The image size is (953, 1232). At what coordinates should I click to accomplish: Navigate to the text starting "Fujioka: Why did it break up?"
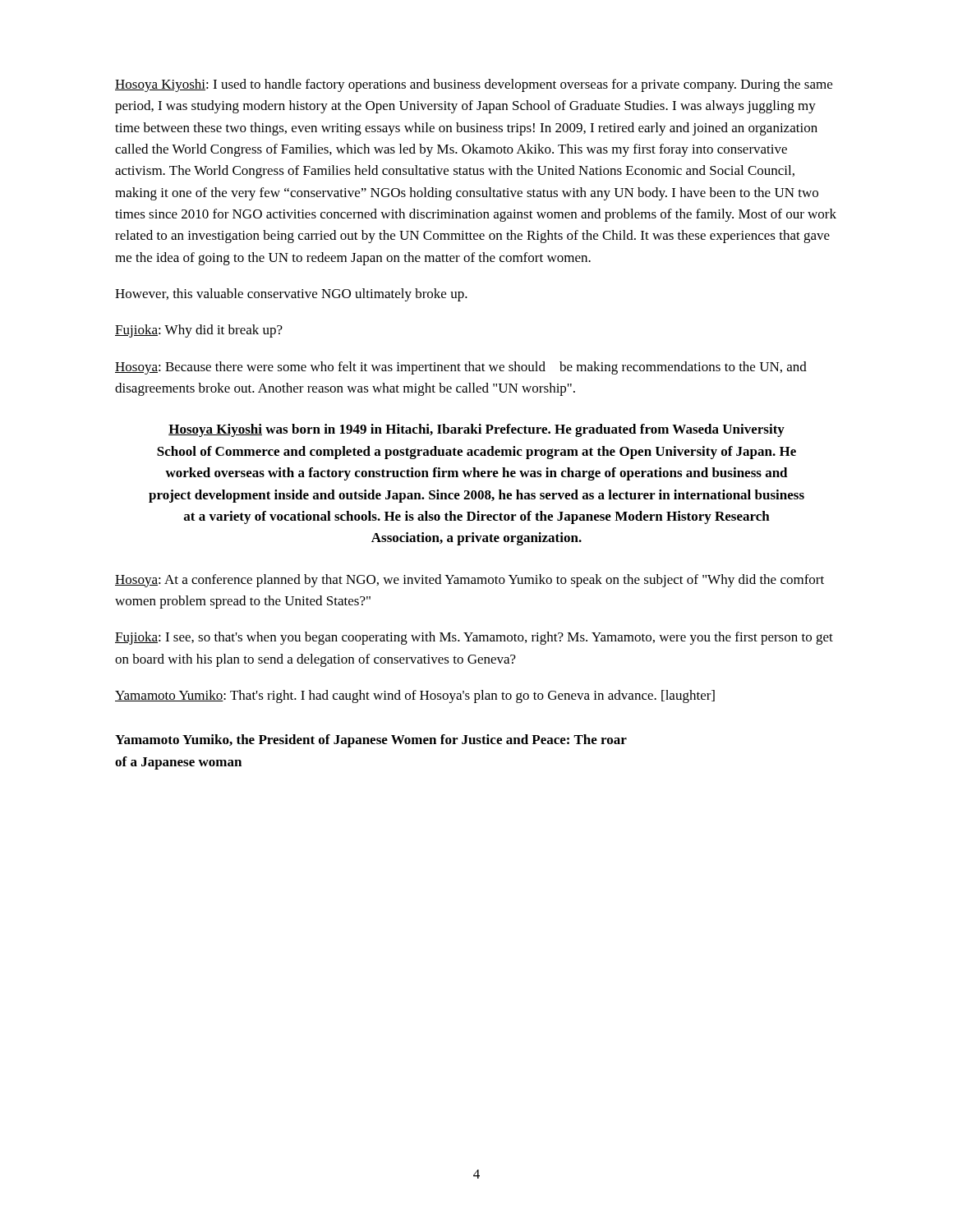pyautogui.click(x=199, y=331)
